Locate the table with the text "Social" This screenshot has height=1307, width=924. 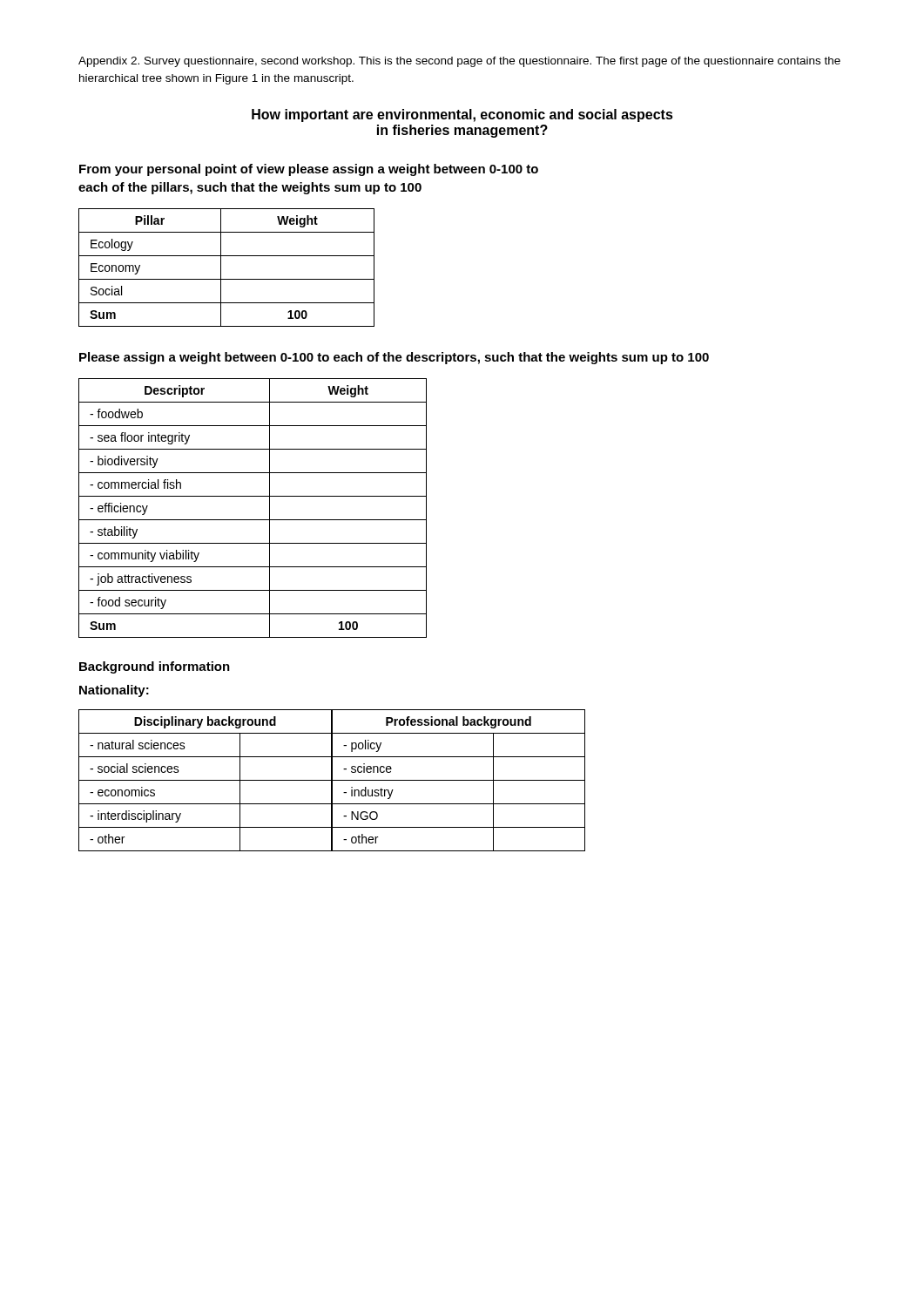pos(462,267)
